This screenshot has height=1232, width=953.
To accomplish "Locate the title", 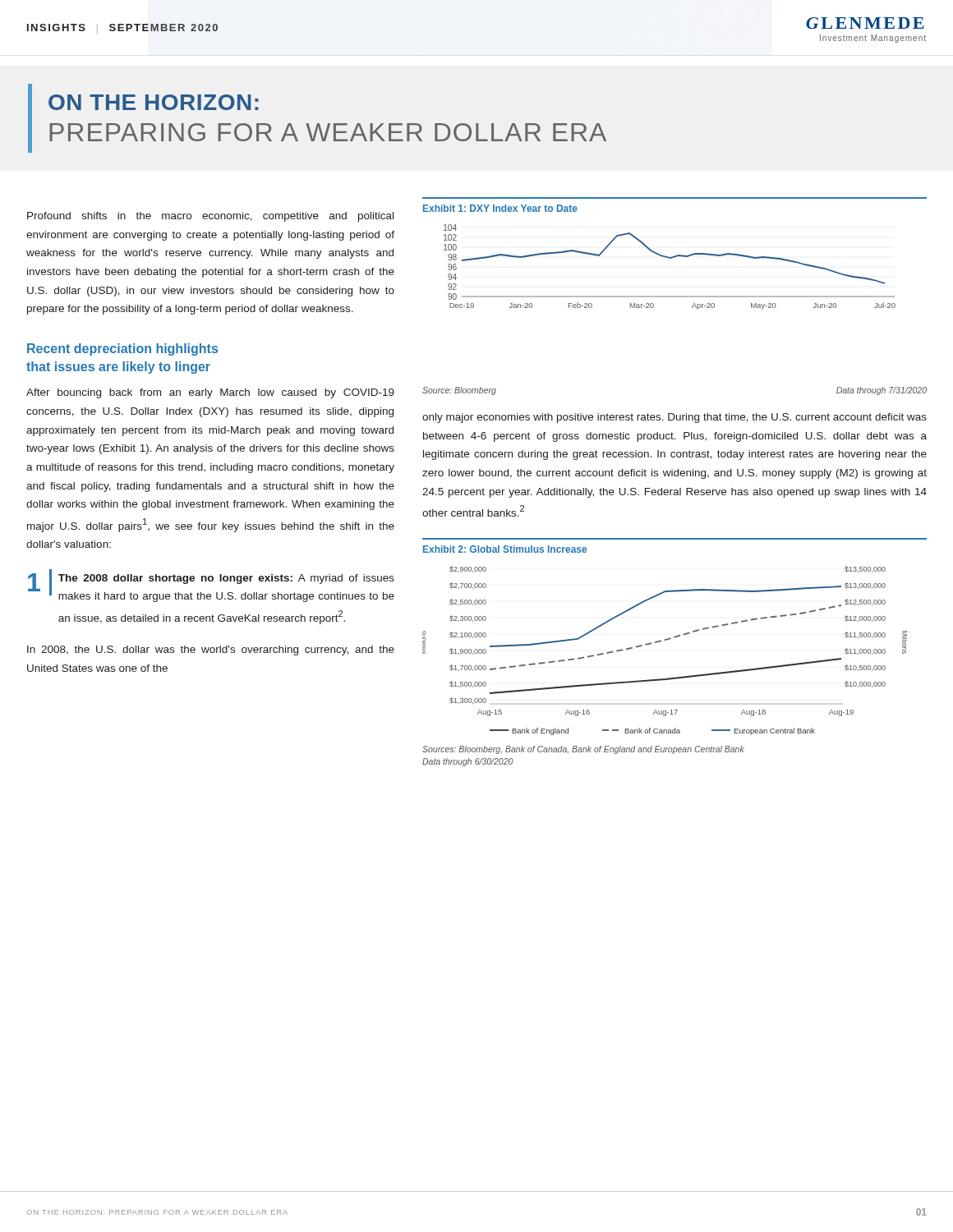I will pyautogui.click(x=474, y=118).
